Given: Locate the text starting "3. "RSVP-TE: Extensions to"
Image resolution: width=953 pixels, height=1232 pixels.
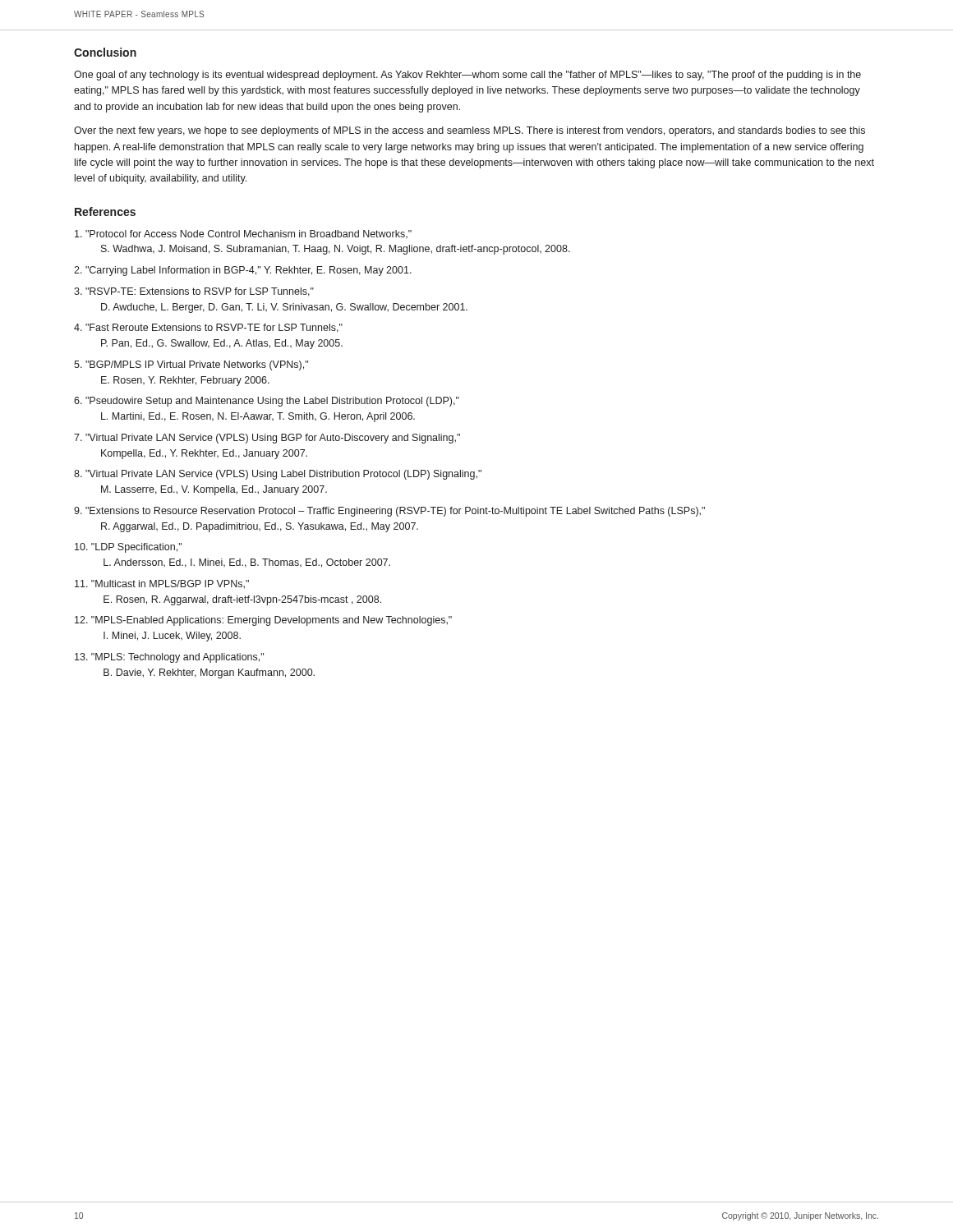Looking at the screenshot, I should [271, 299].
